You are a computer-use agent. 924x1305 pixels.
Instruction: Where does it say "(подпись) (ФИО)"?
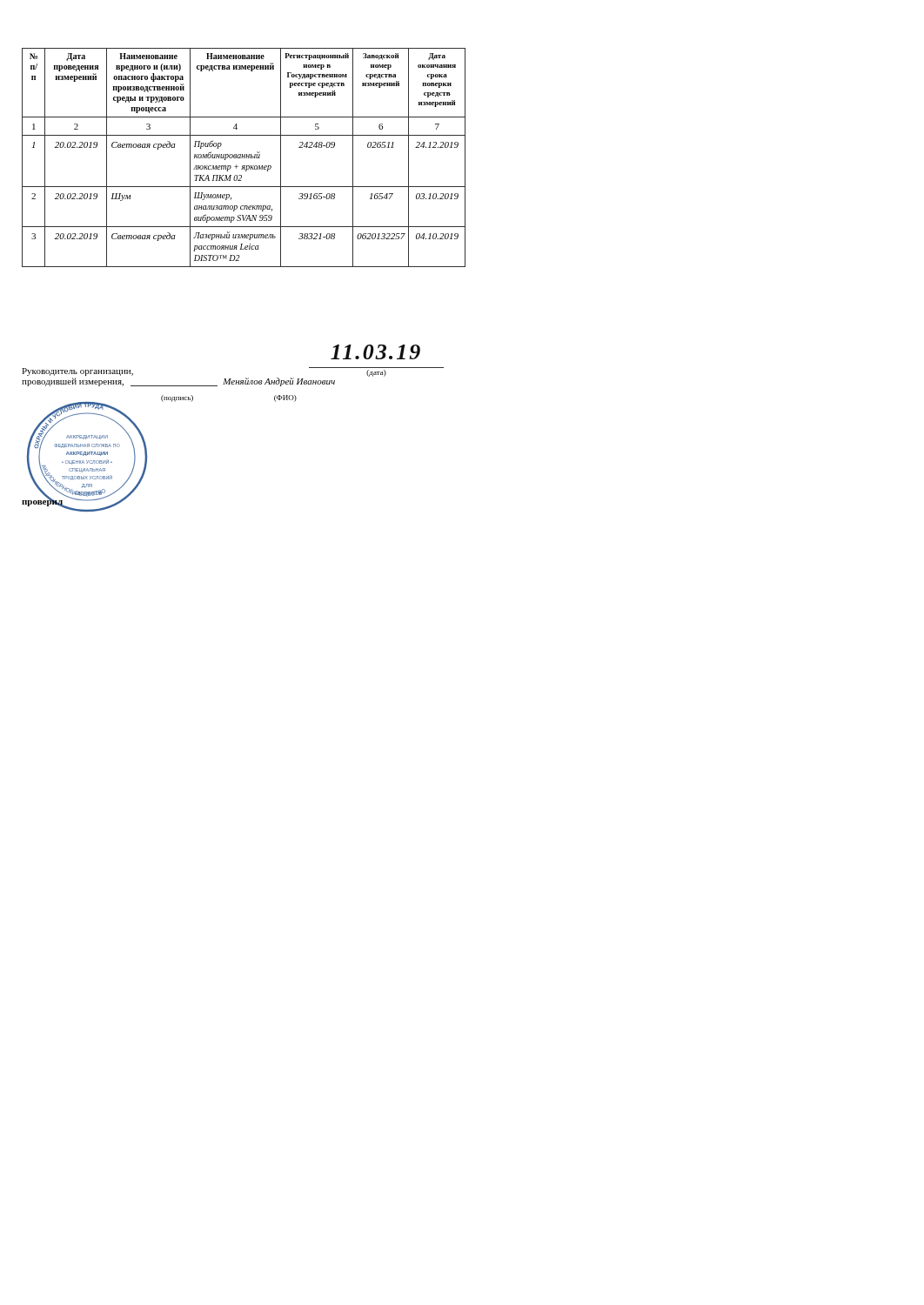coord(183,398)
